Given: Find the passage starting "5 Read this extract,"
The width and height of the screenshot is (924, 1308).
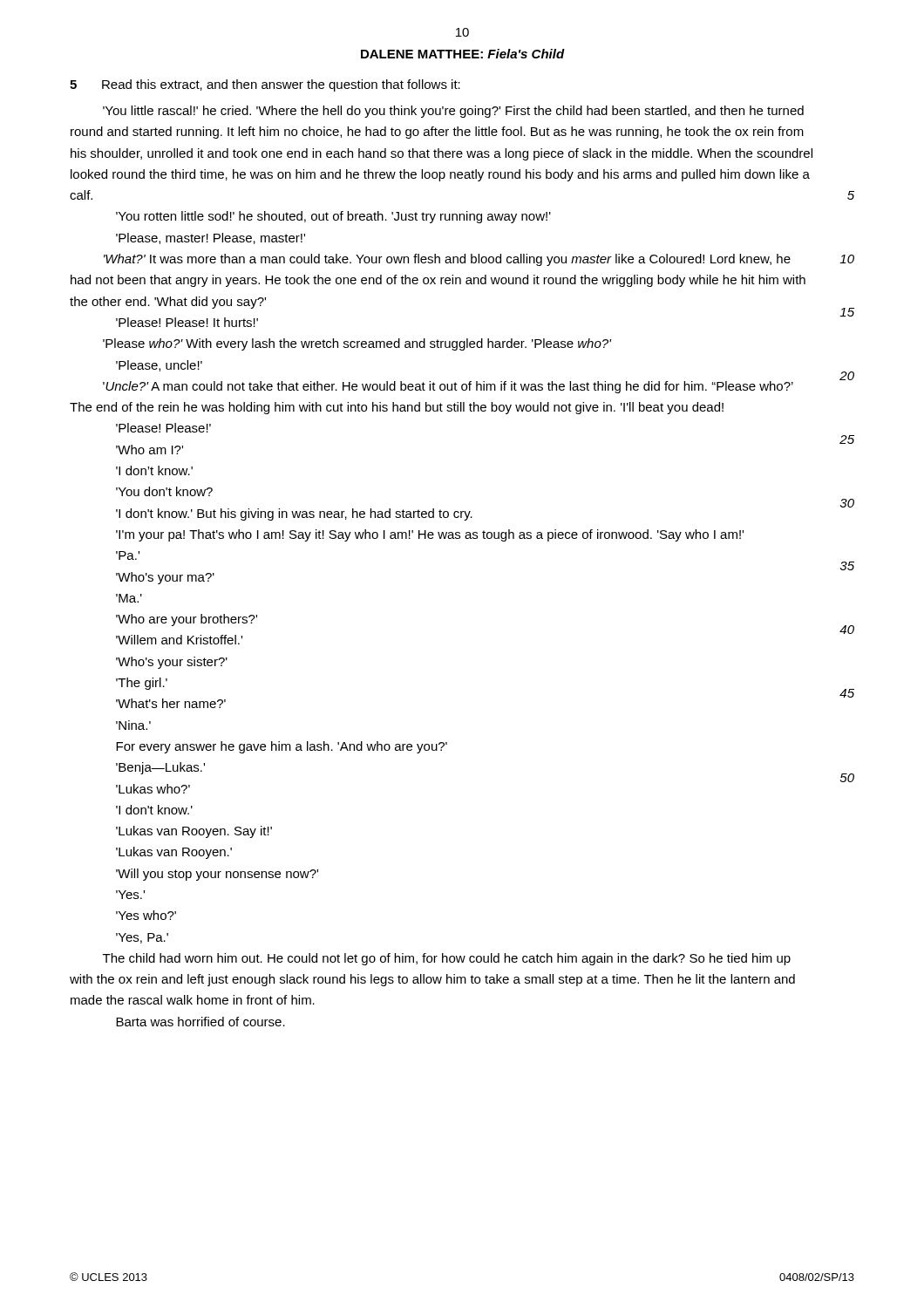Looking at the screenshot, I should (x=462, y=84).
